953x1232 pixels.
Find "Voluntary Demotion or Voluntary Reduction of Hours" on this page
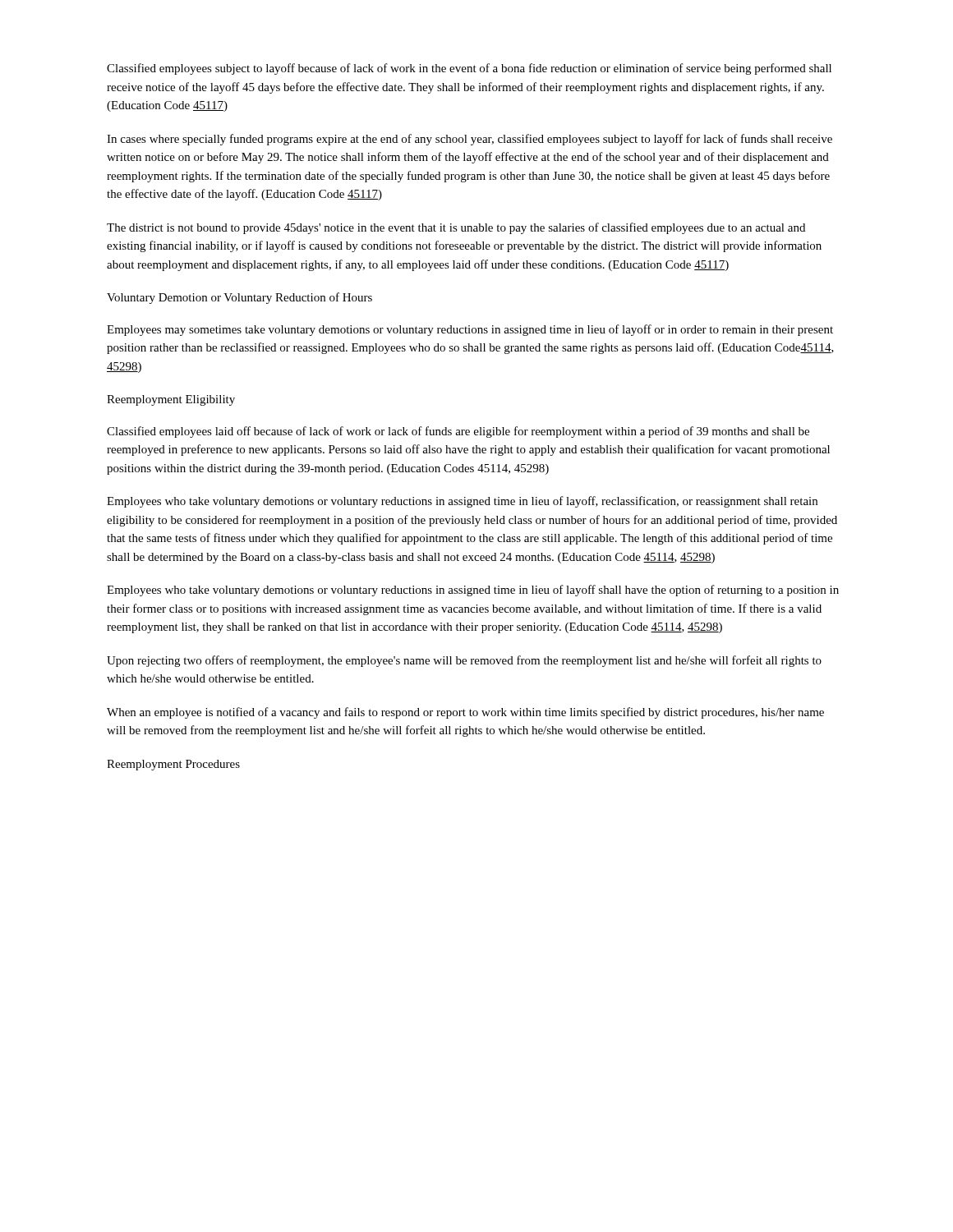coord(240,297)
